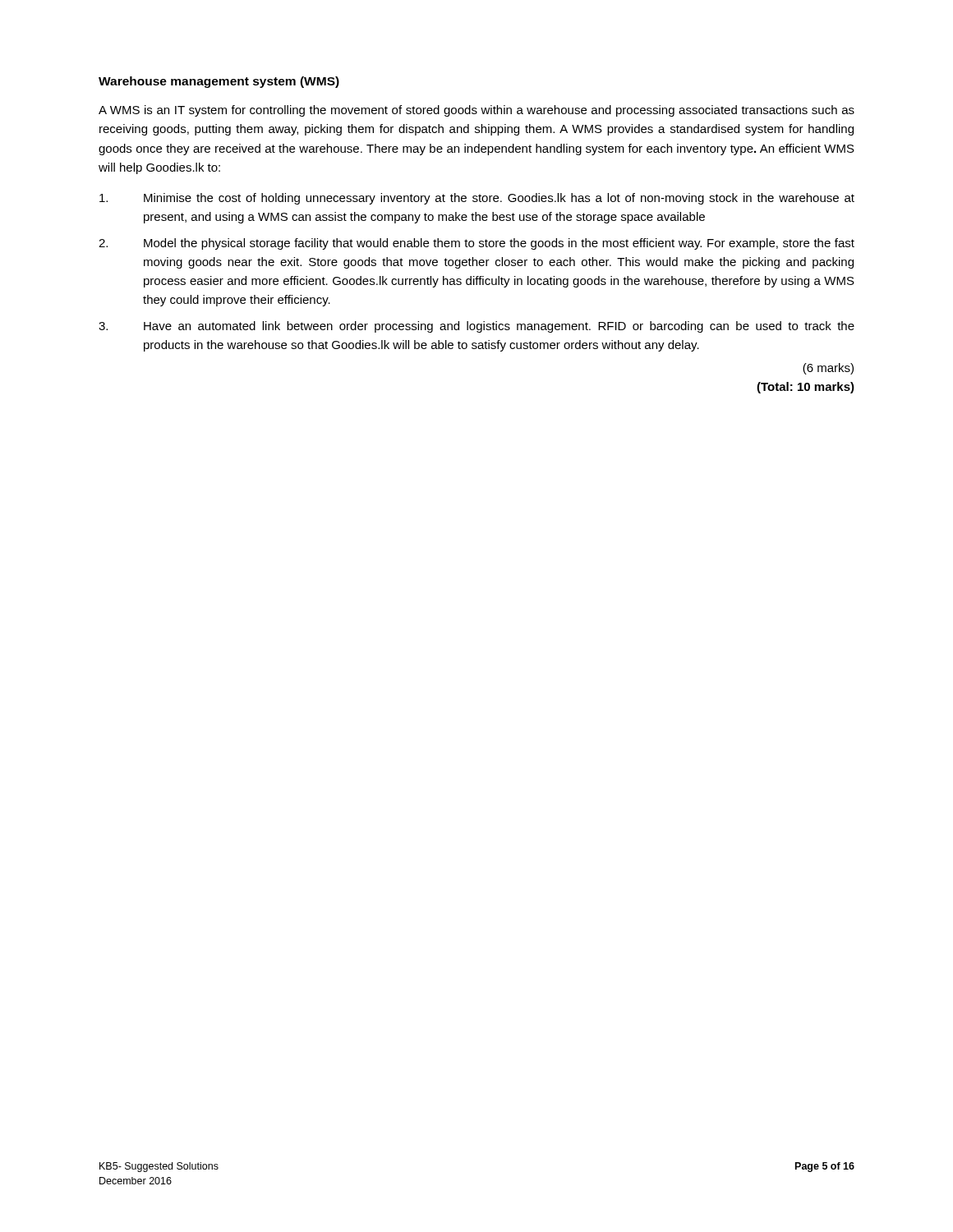Point to the block beginning "2. Model the physical storage"
This screenshot has width=953, height=1232.
coord(476,271)
